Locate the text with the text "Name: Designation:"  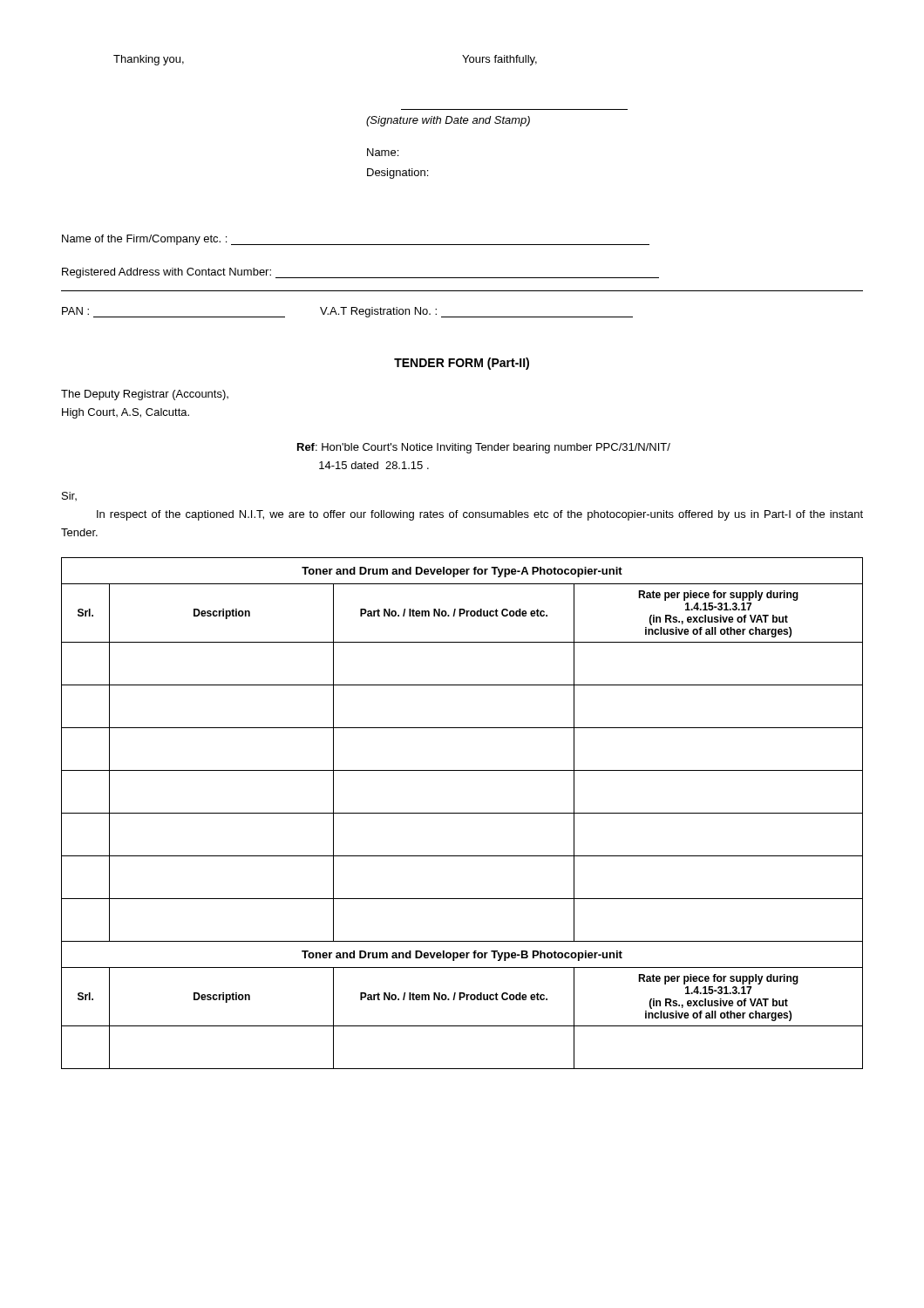pyautogui.click(x=383, y=152)
